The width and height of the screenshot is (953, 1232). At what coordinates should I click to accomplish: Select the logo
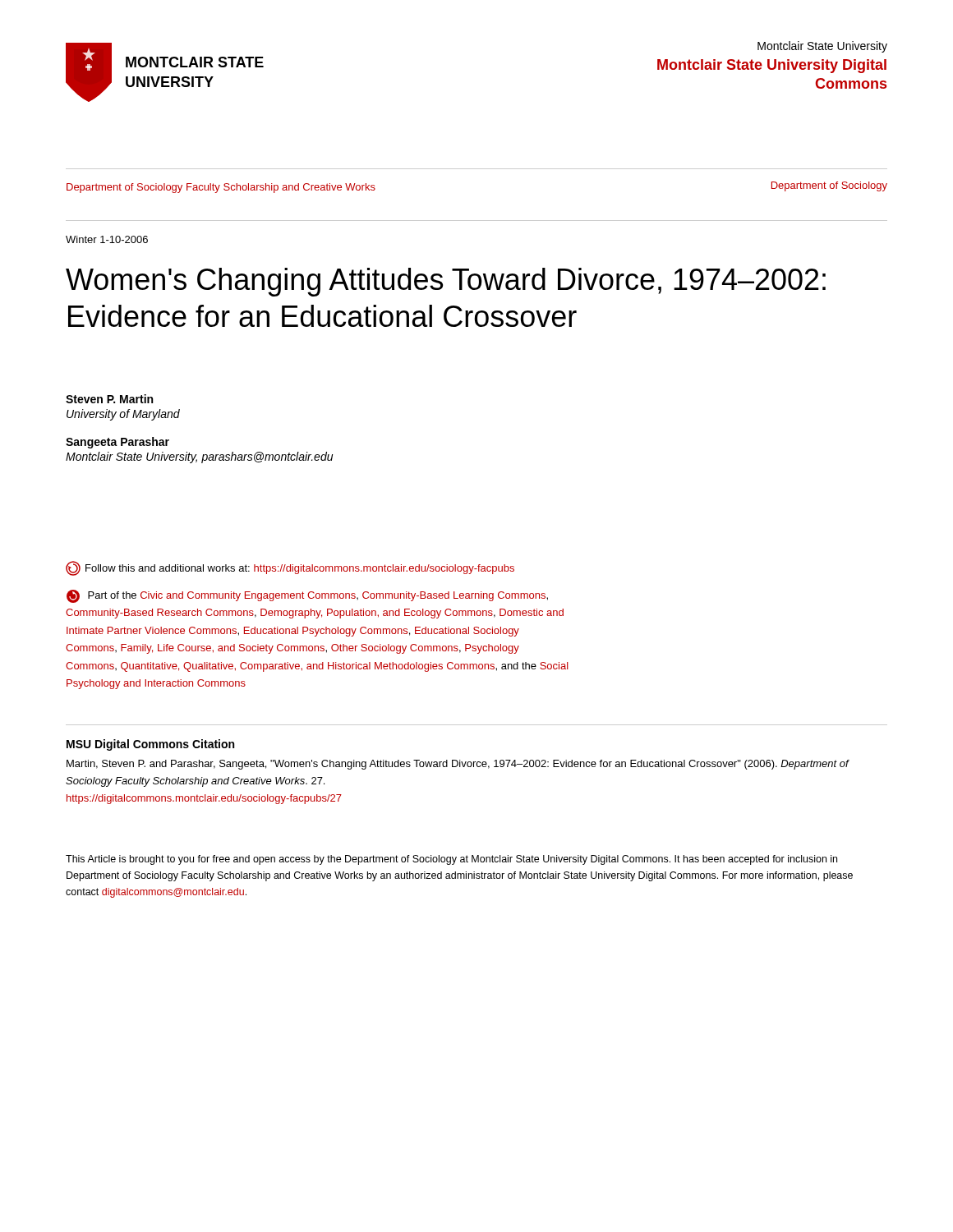(189, 73)
